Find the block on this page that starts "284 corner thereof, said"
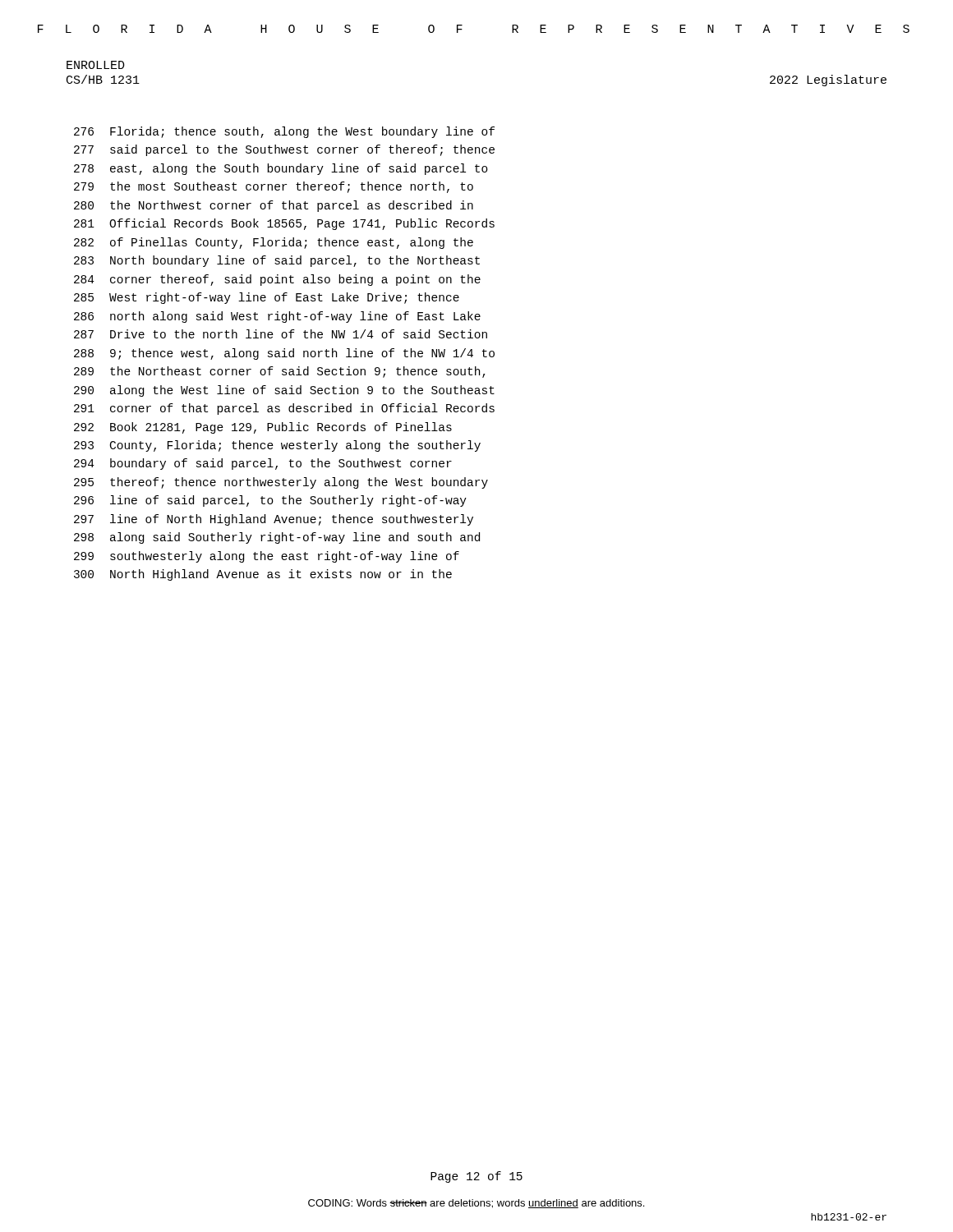The height and width of the screenshot is (1232, 953). [x=265, y=280]
